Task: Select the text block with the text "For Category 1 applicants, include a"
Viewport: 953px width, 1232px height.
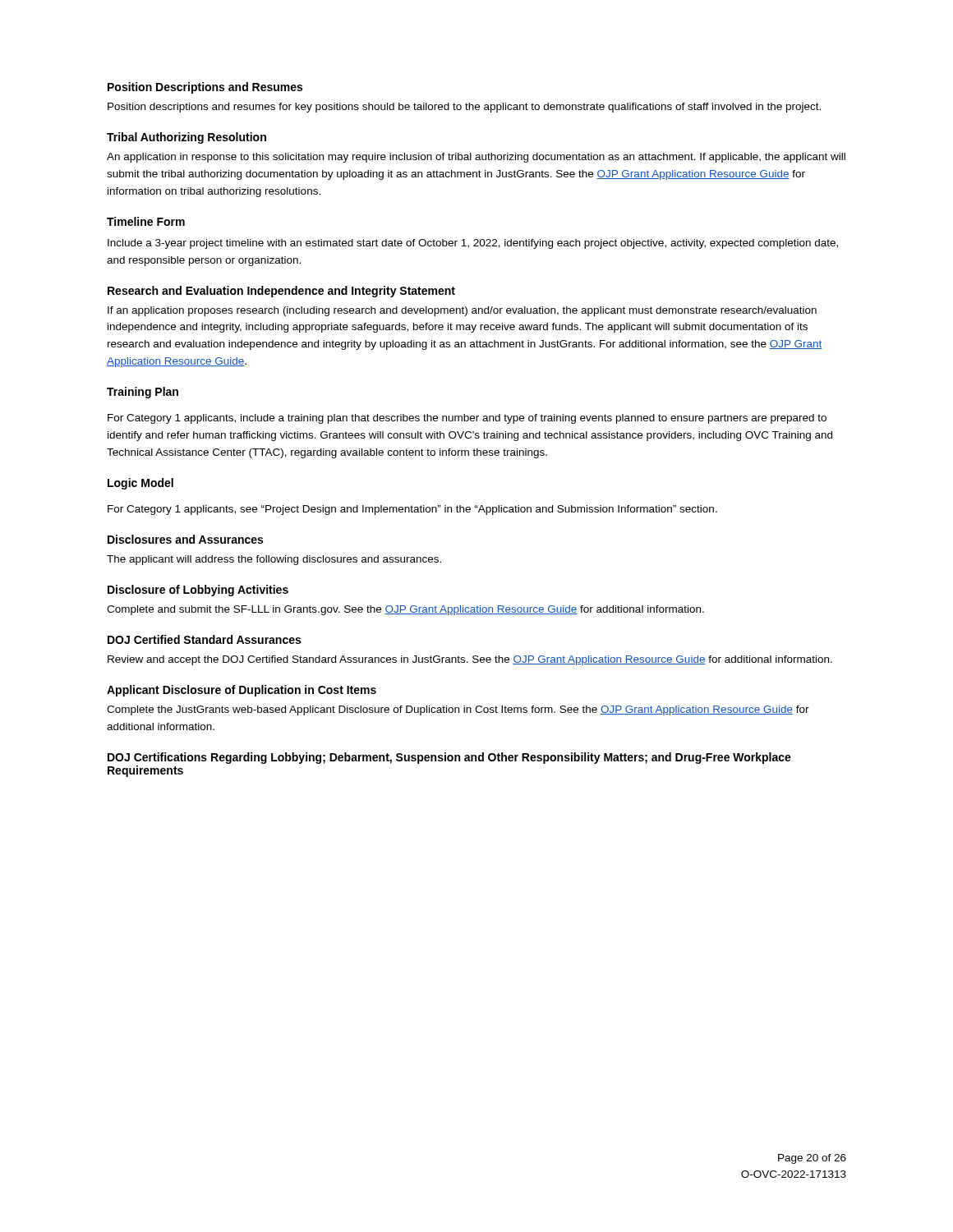Action: [470, 435]
